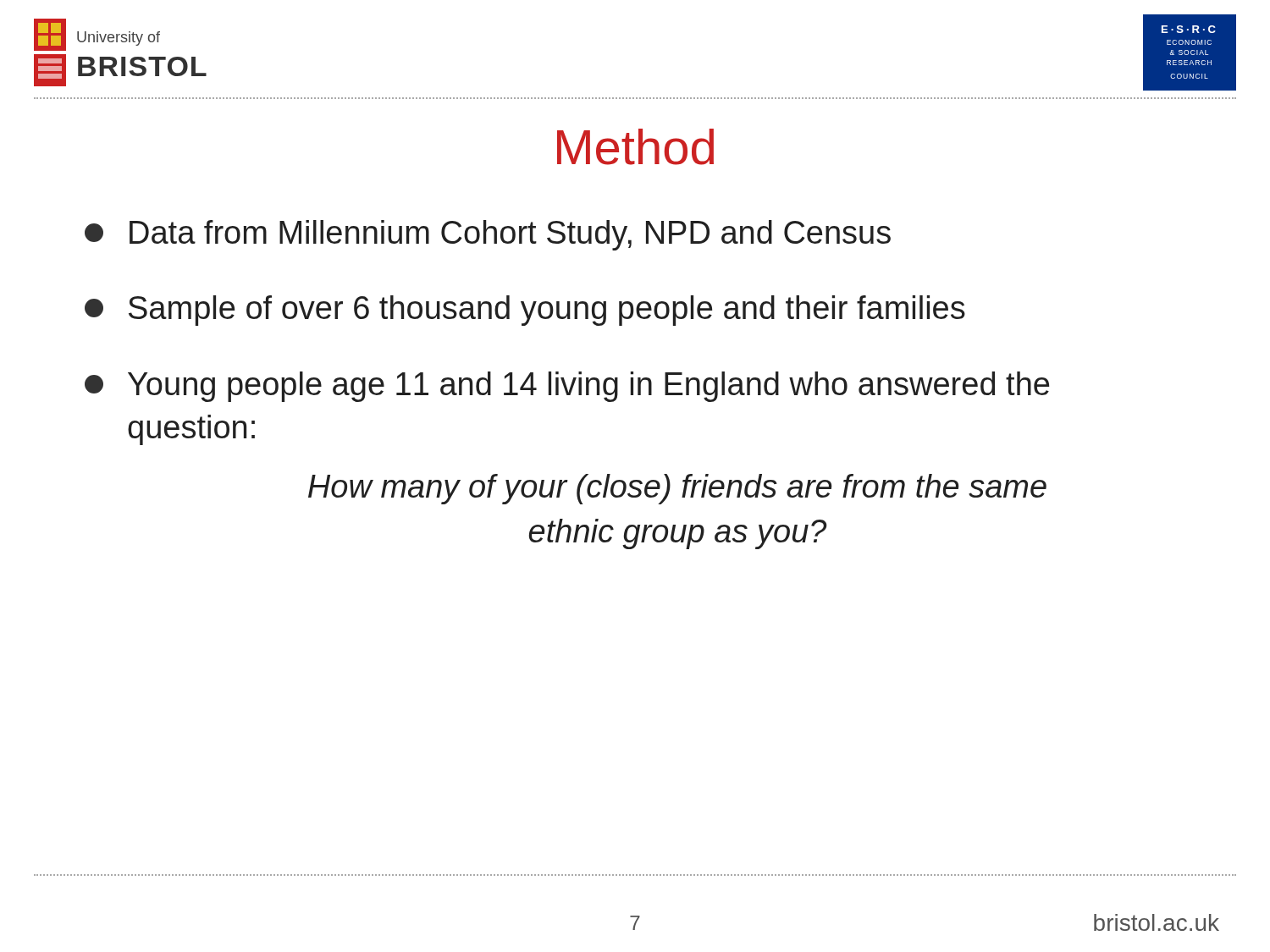The width and height of the screenshot is (1270, 952).
Task: Locate the element starting "Young people age"
Action: [567, 387]
